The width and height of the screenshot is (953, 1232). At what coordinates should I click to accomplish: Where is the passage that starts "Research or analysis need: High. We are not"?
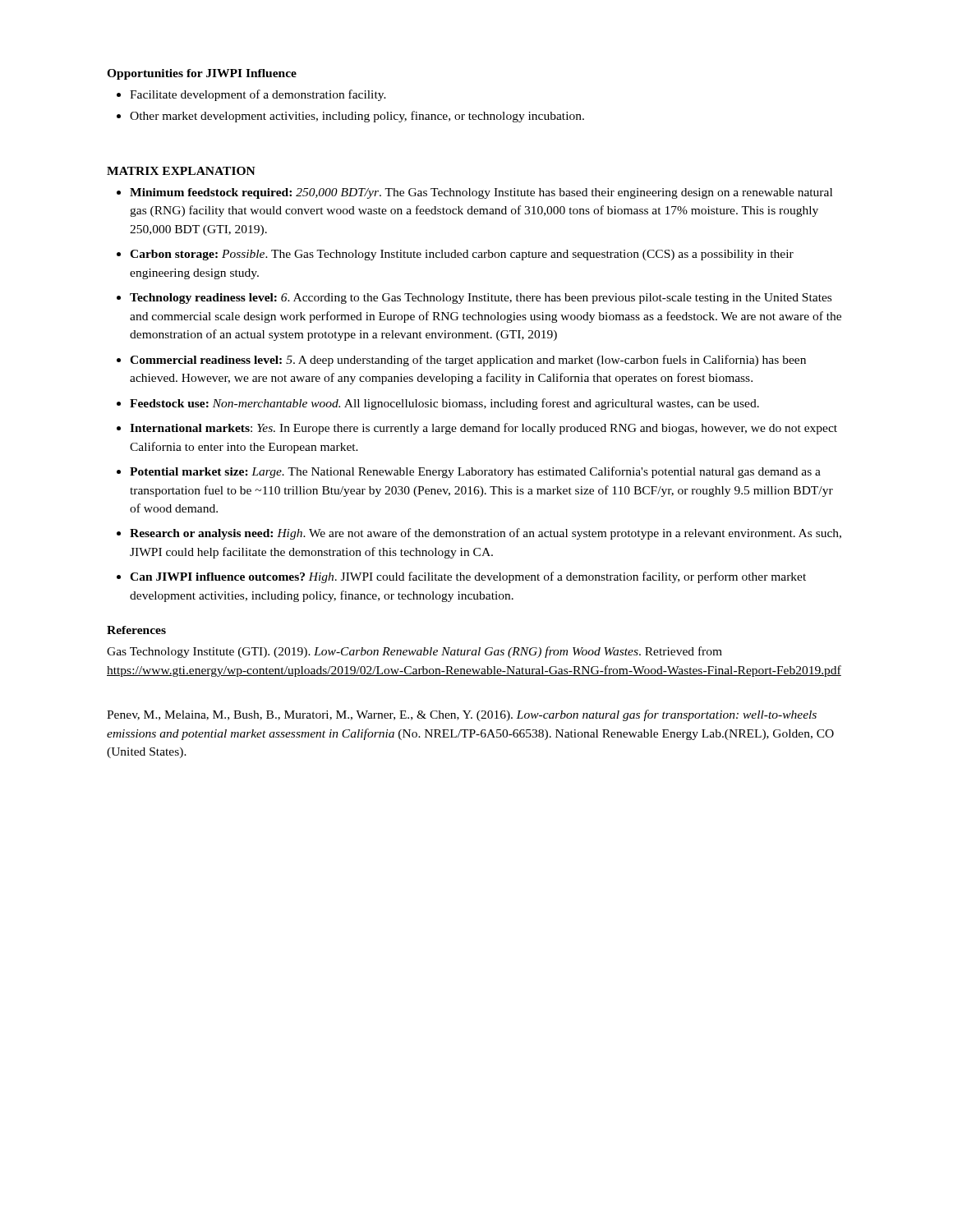coord(488,543)
